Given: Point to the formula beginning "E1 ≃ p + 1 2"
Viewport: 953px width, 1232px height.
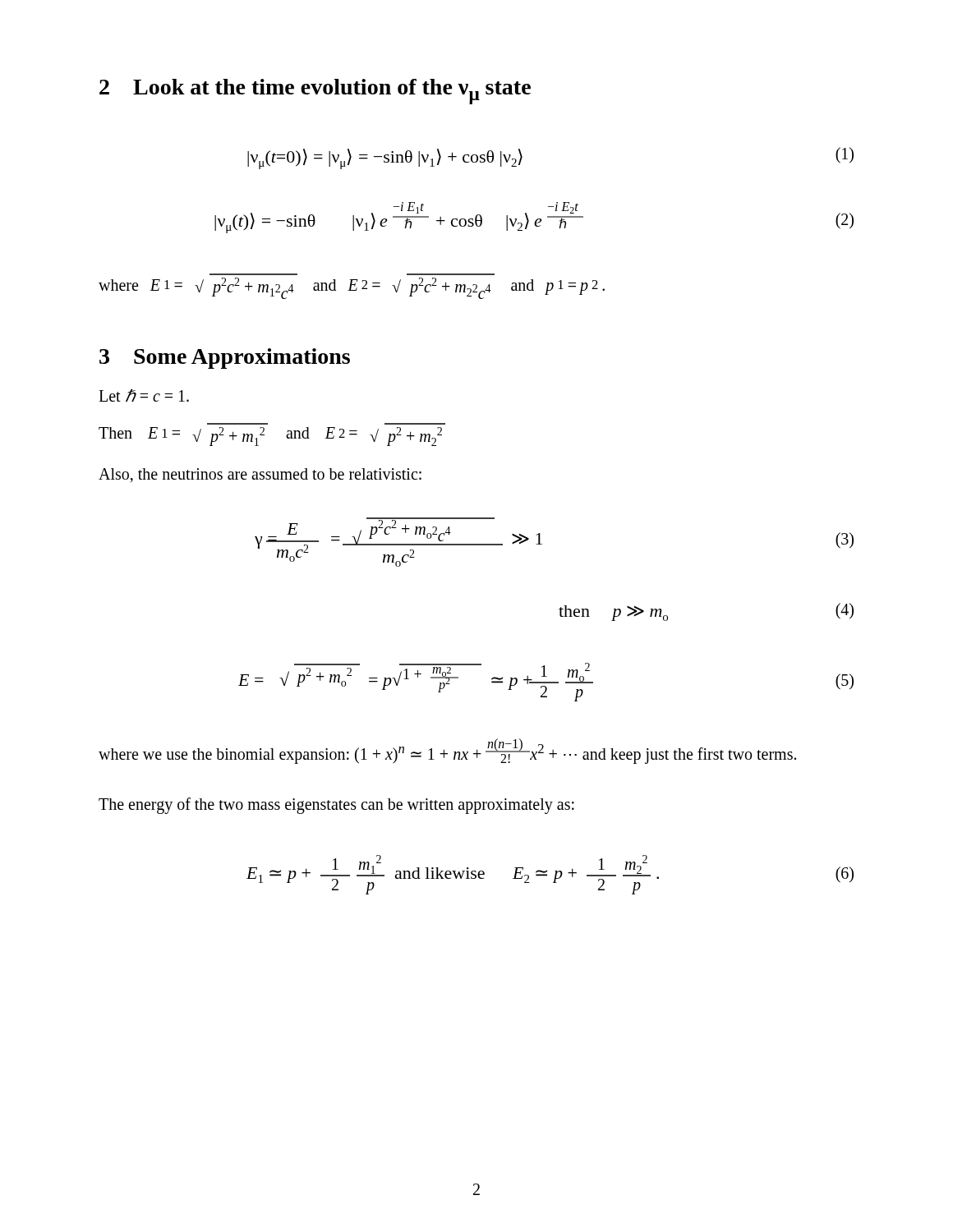Looking at the screenshot, I should pos(550,874).
